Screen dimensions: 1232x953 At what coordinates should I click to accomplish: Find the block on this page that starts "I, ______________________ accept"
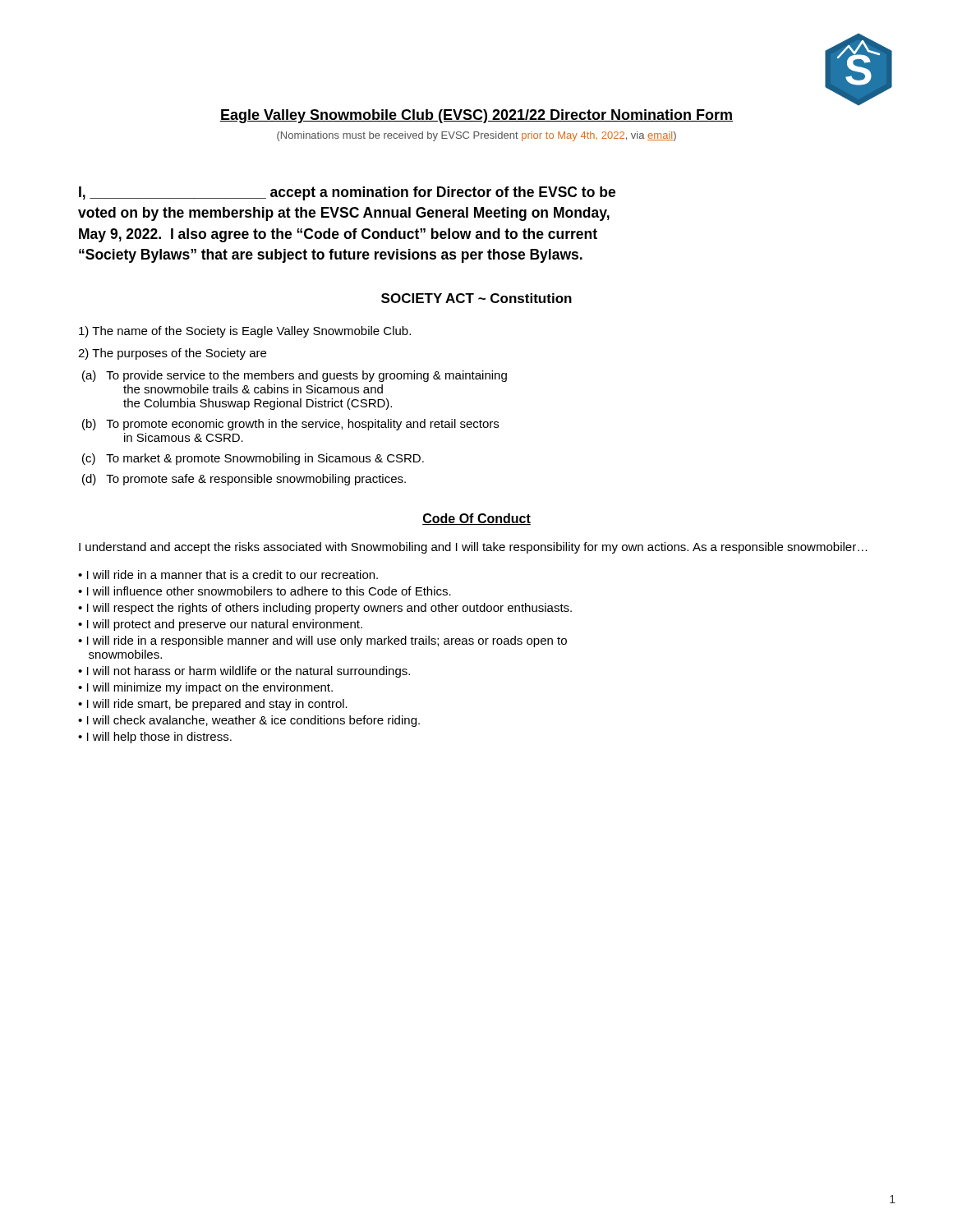tap(476, 224)
